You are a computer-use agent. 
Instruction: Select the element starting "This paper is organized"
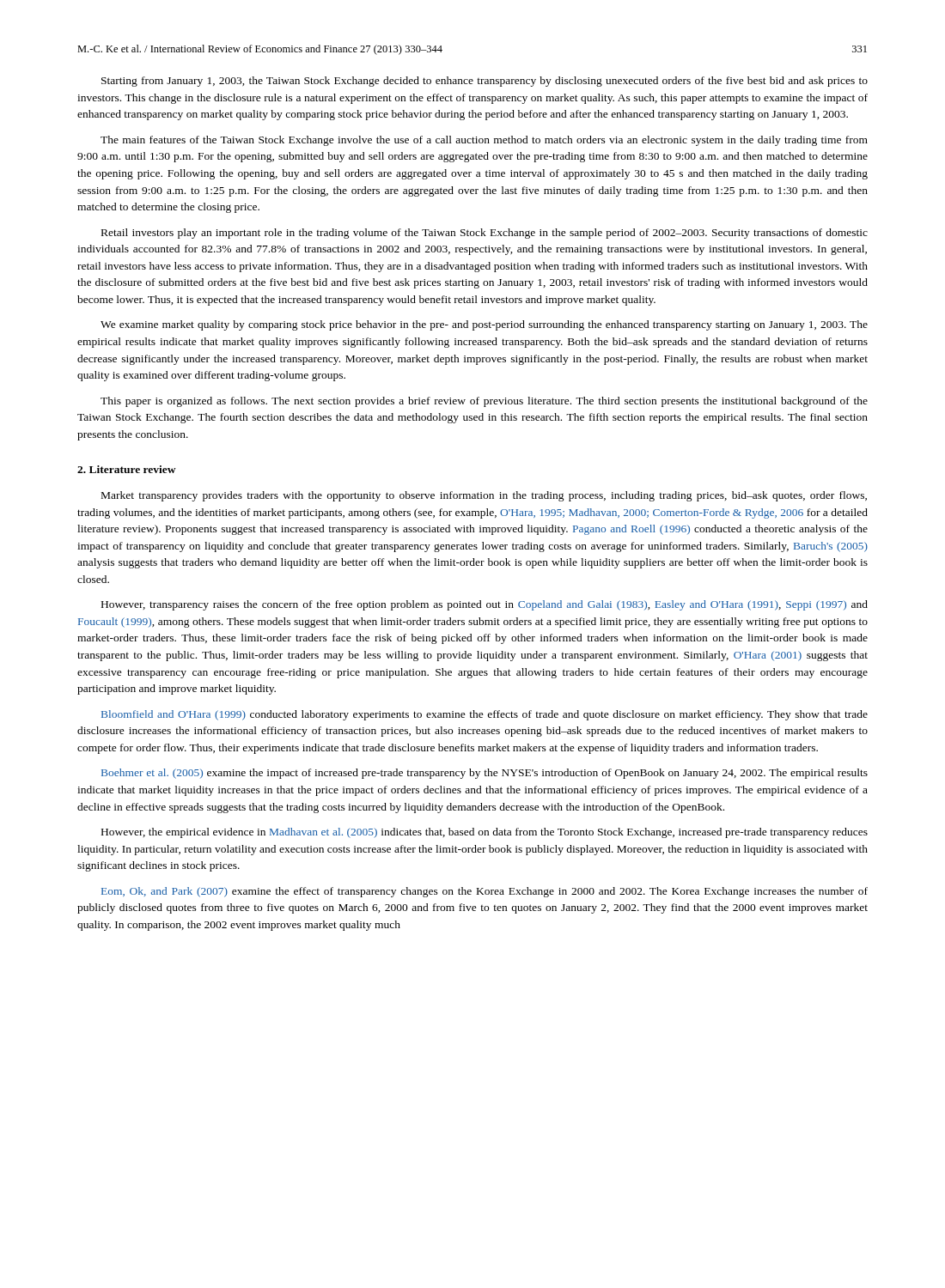tap(472, 417)
